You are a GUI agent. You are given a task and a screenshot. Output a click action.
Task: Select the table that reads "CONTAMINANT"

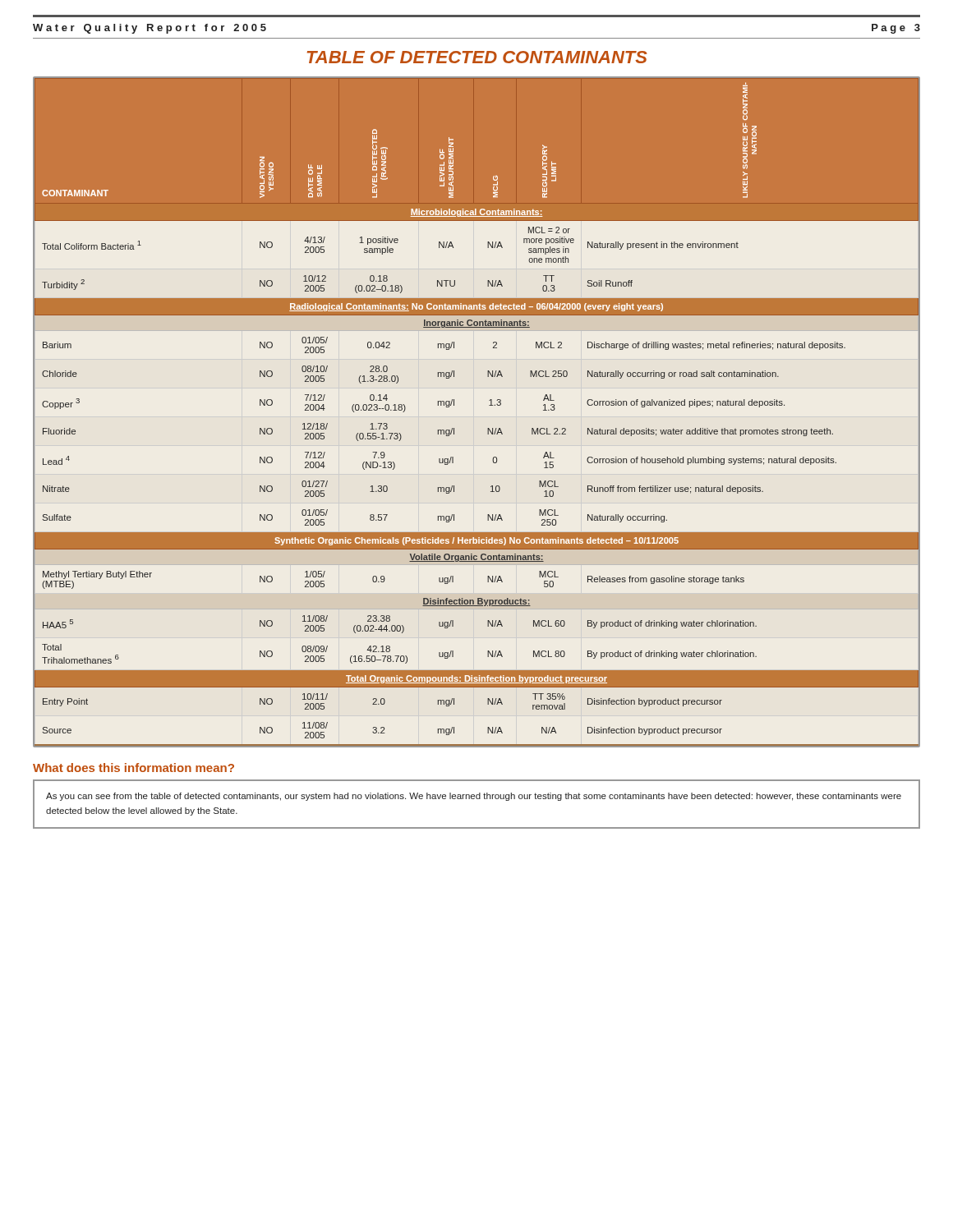476,412
